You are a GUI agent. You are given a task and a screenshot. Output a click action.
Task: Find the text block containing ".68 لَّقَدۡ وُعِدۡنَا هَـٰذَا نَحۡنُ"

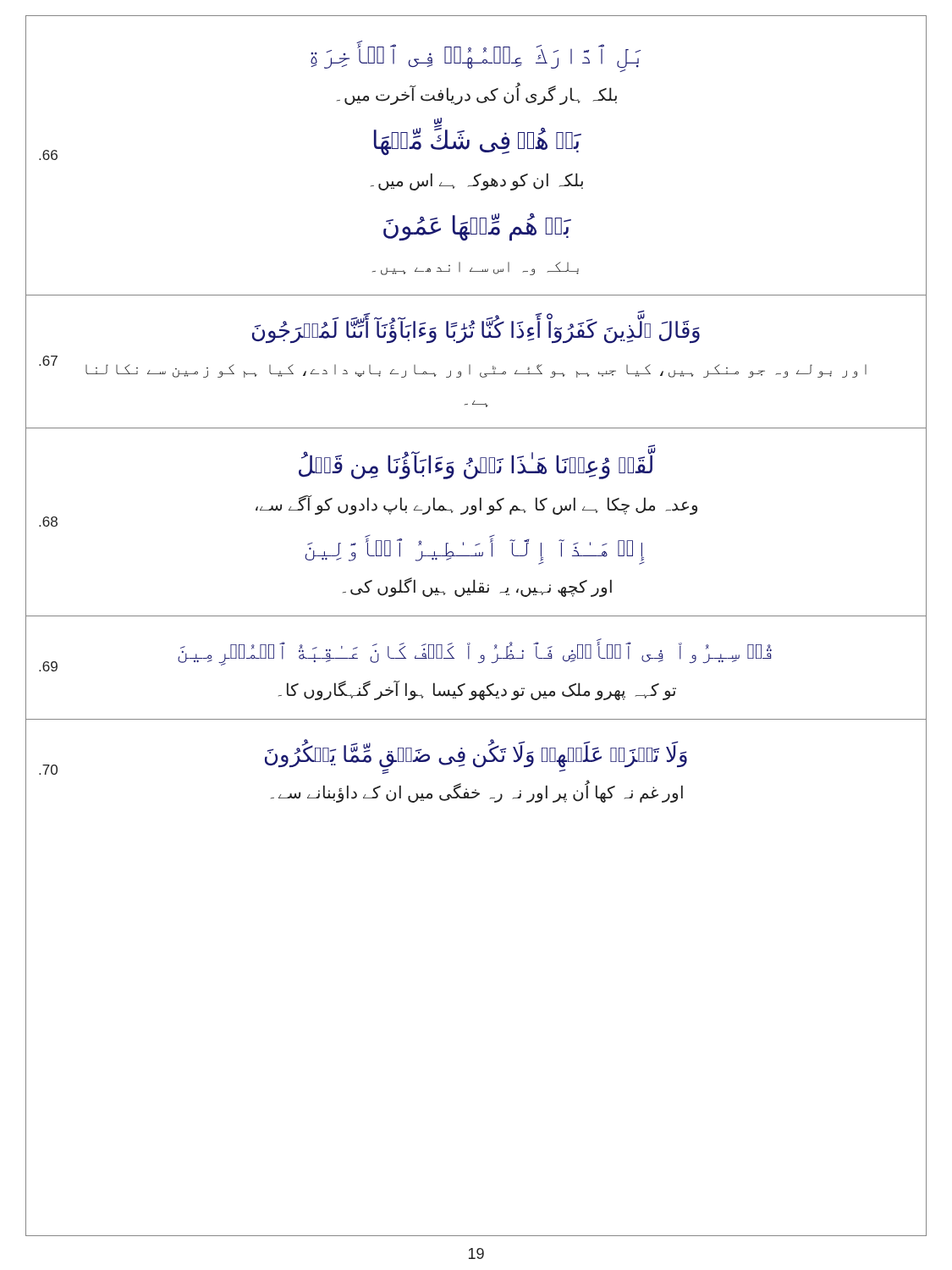pos(457,524)
